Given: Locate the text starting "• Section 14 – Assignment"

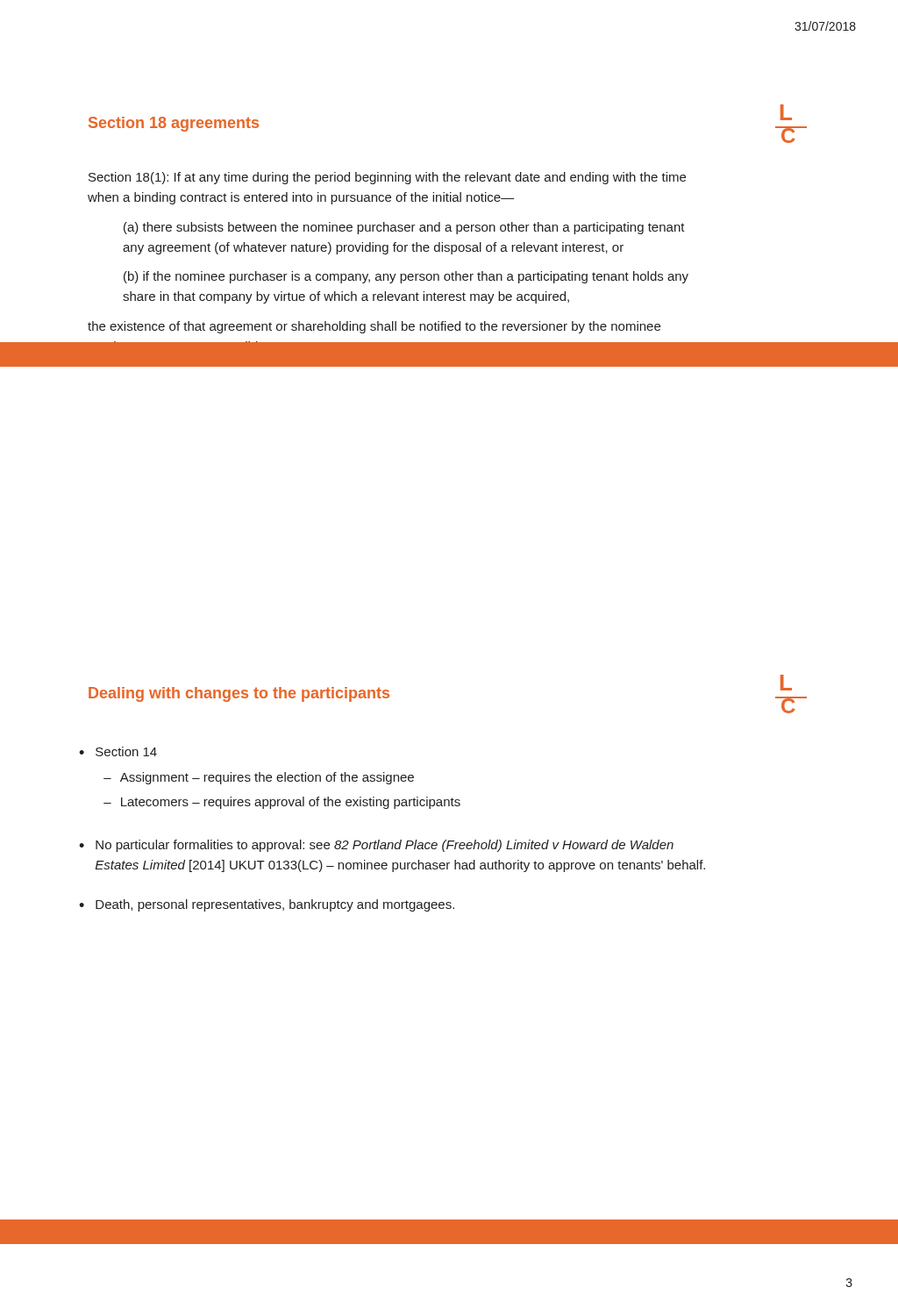Looking at the screenshot, I should [399, 778].
